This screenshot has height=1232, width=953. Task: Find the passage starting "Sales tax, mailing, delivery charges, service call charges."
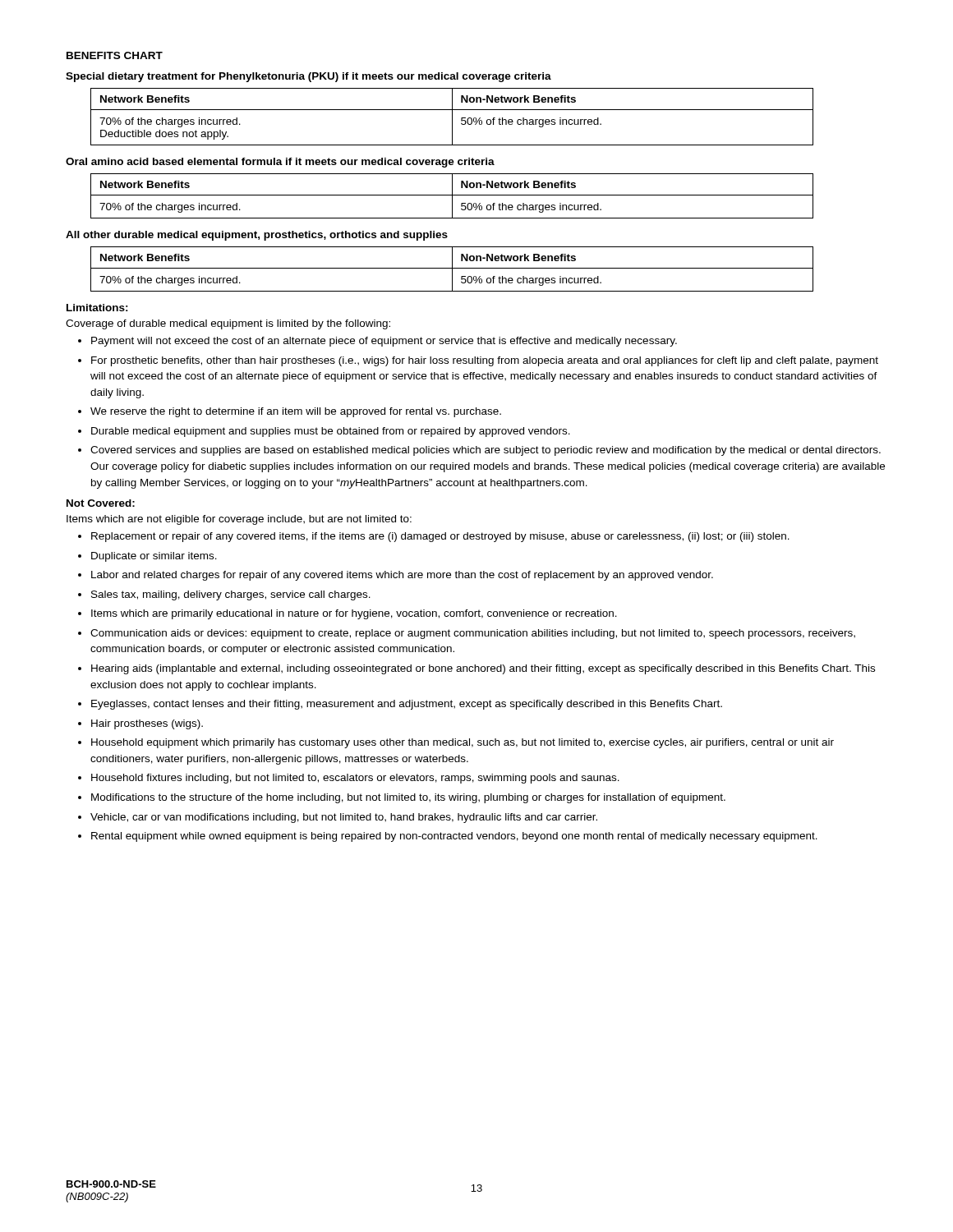click(x=231, y=594)
